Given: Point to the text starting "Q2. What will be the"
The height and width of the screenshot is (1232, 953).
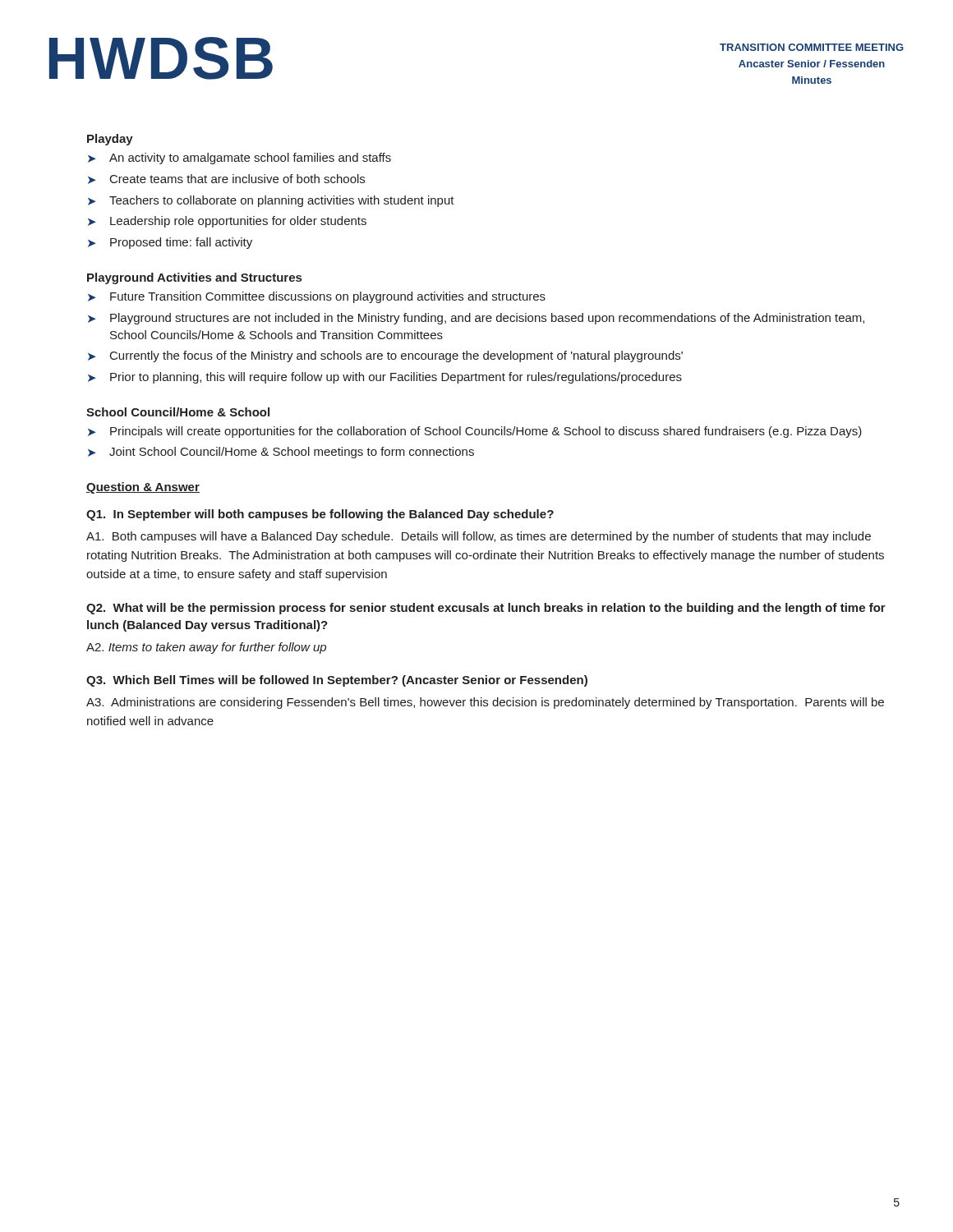Looking at the screenshot, I should tap(486, 616).
